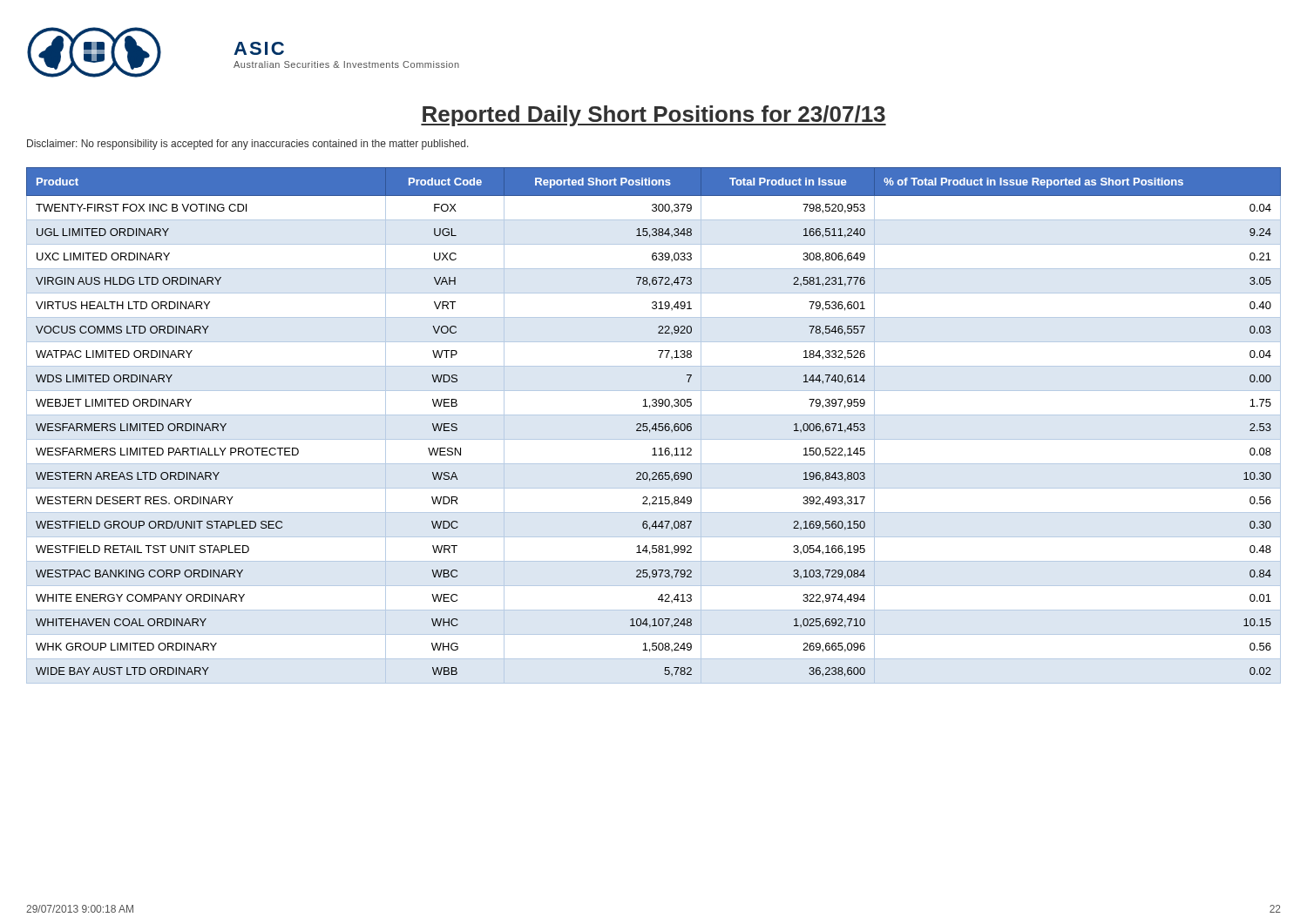Select the text block containing "Disclaimer: No responsibility is"
Screen dimensions: 924x1307
tap(248, 144)
